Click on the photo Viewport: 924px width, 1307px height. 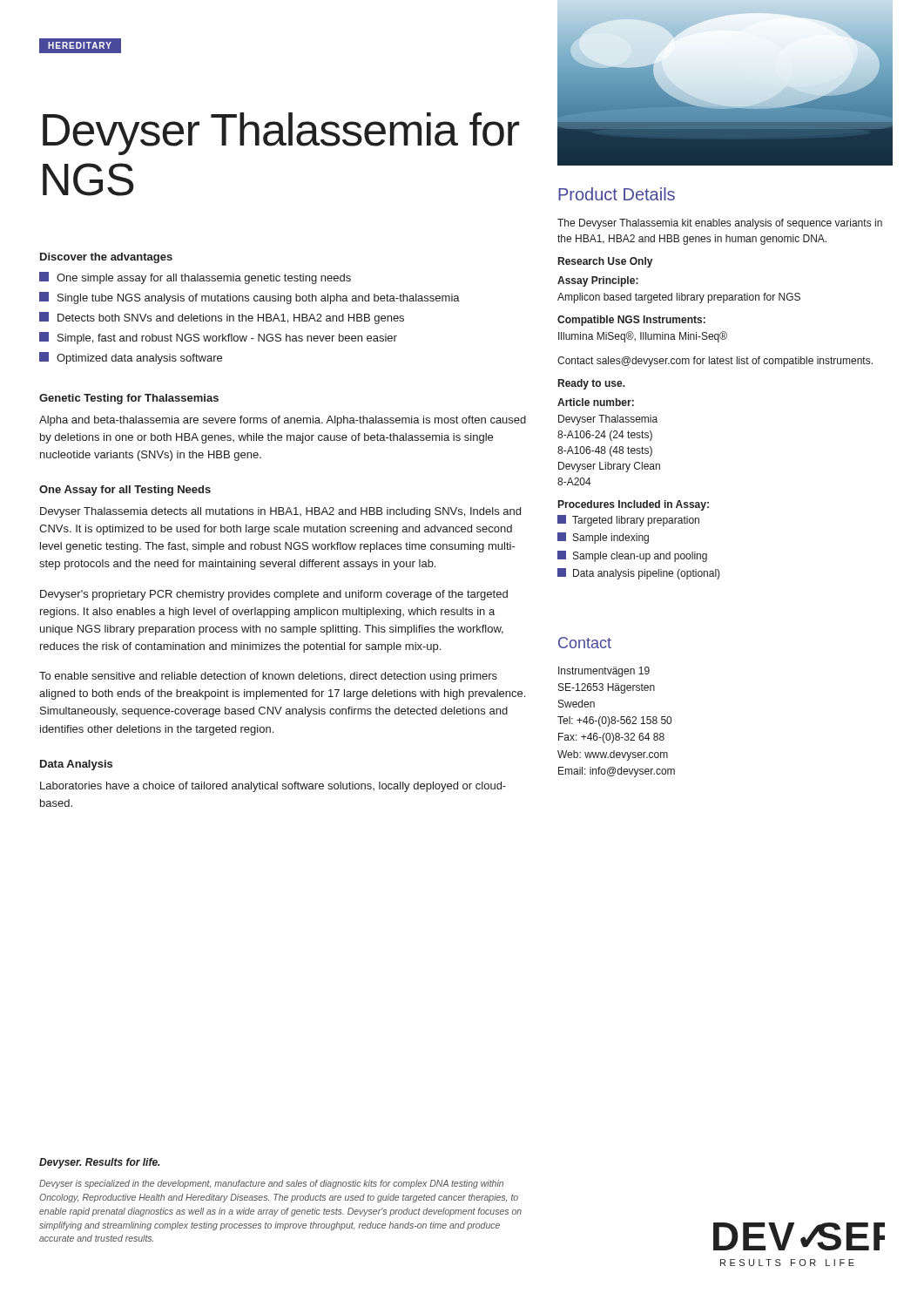coord(725,83)
